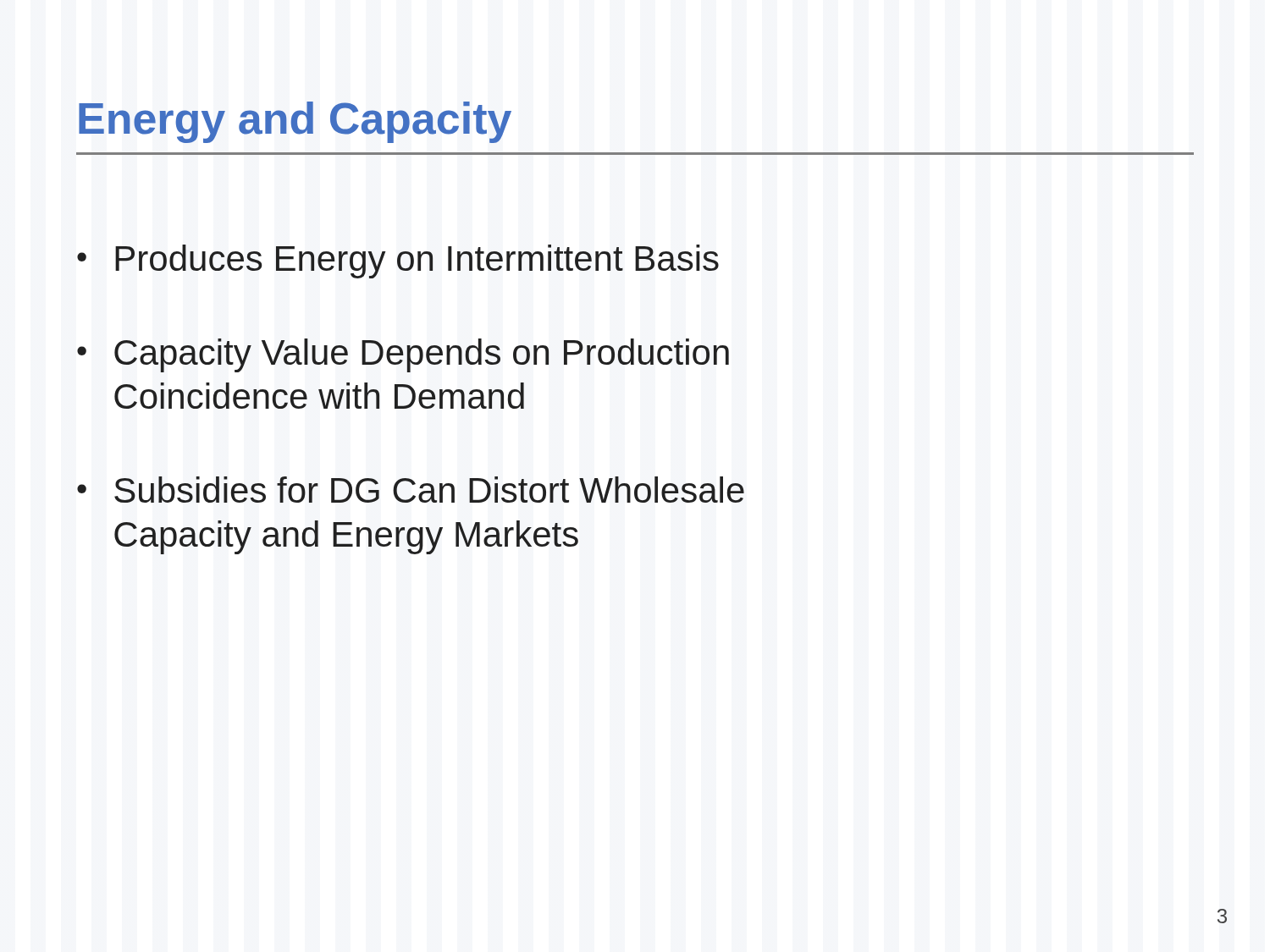Click on the list item that says "• Produces Energy on"
This screenshot has height=952, width=1270.
click(398, 259)
